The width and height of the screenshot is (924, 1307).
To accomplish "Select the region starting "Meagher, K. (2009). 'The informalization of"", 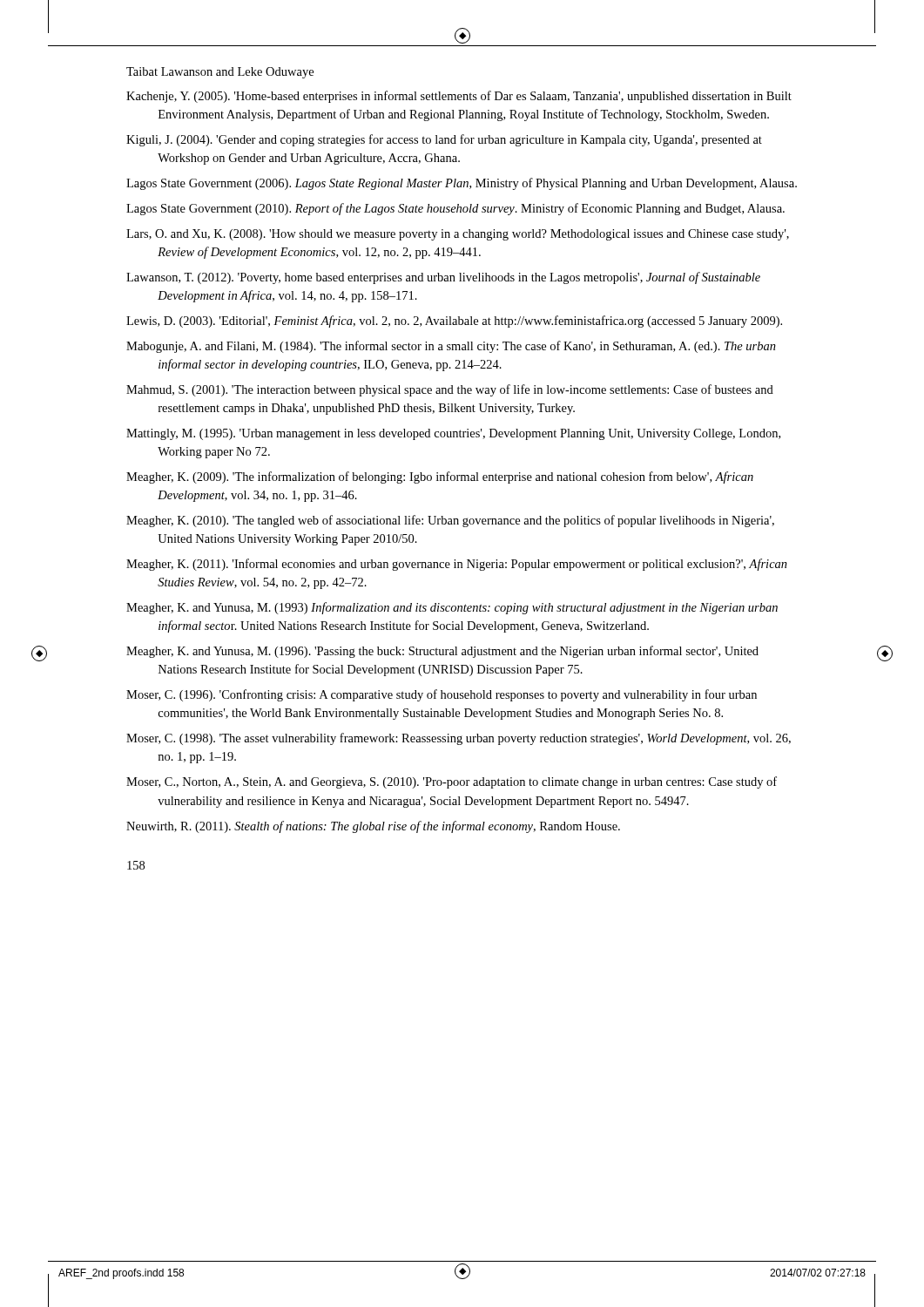I will pyautogui.click(x=440, y=486).
